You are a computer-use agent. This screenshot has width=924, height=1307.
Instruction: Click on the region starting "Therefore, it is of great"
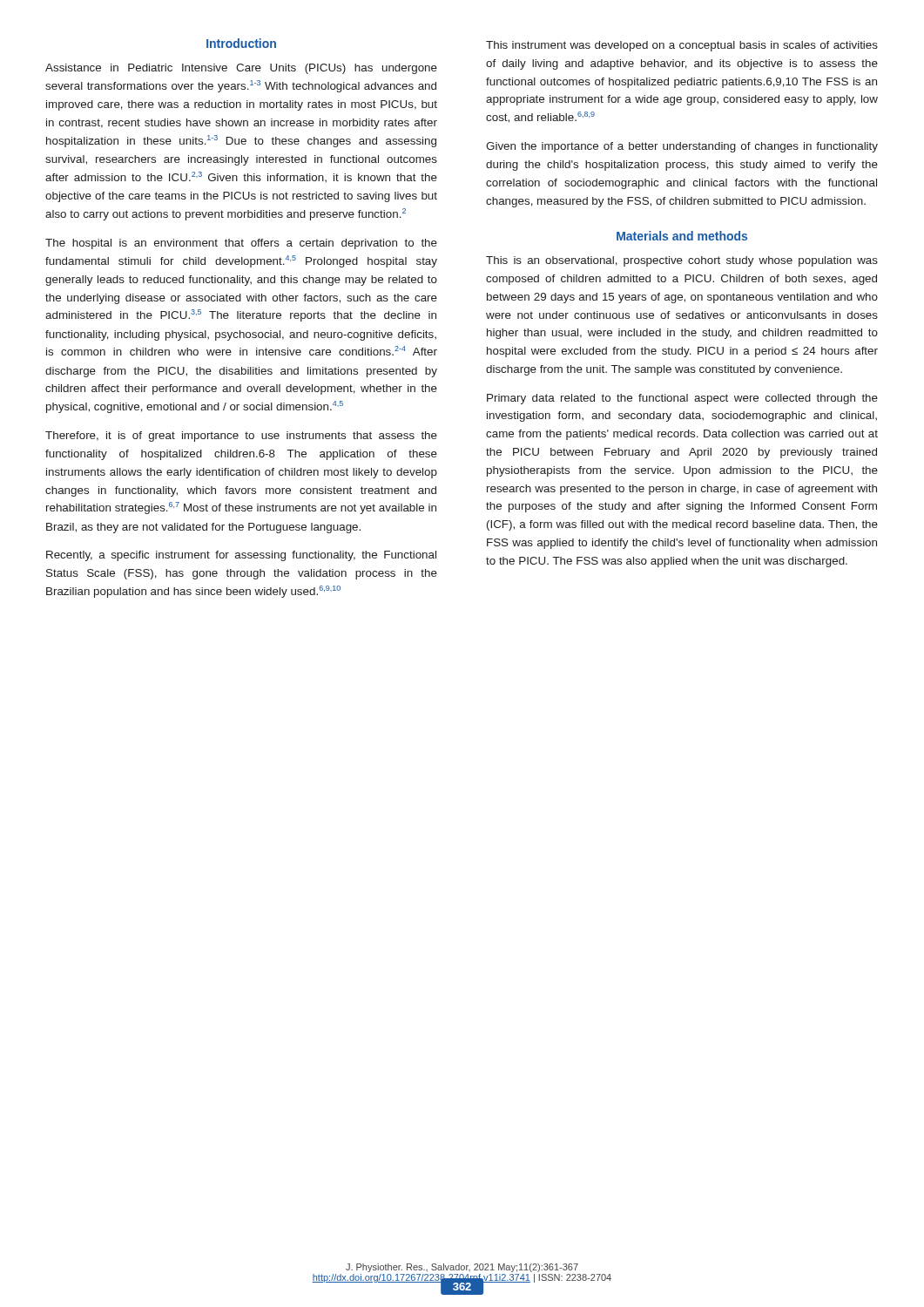(241, 481)
